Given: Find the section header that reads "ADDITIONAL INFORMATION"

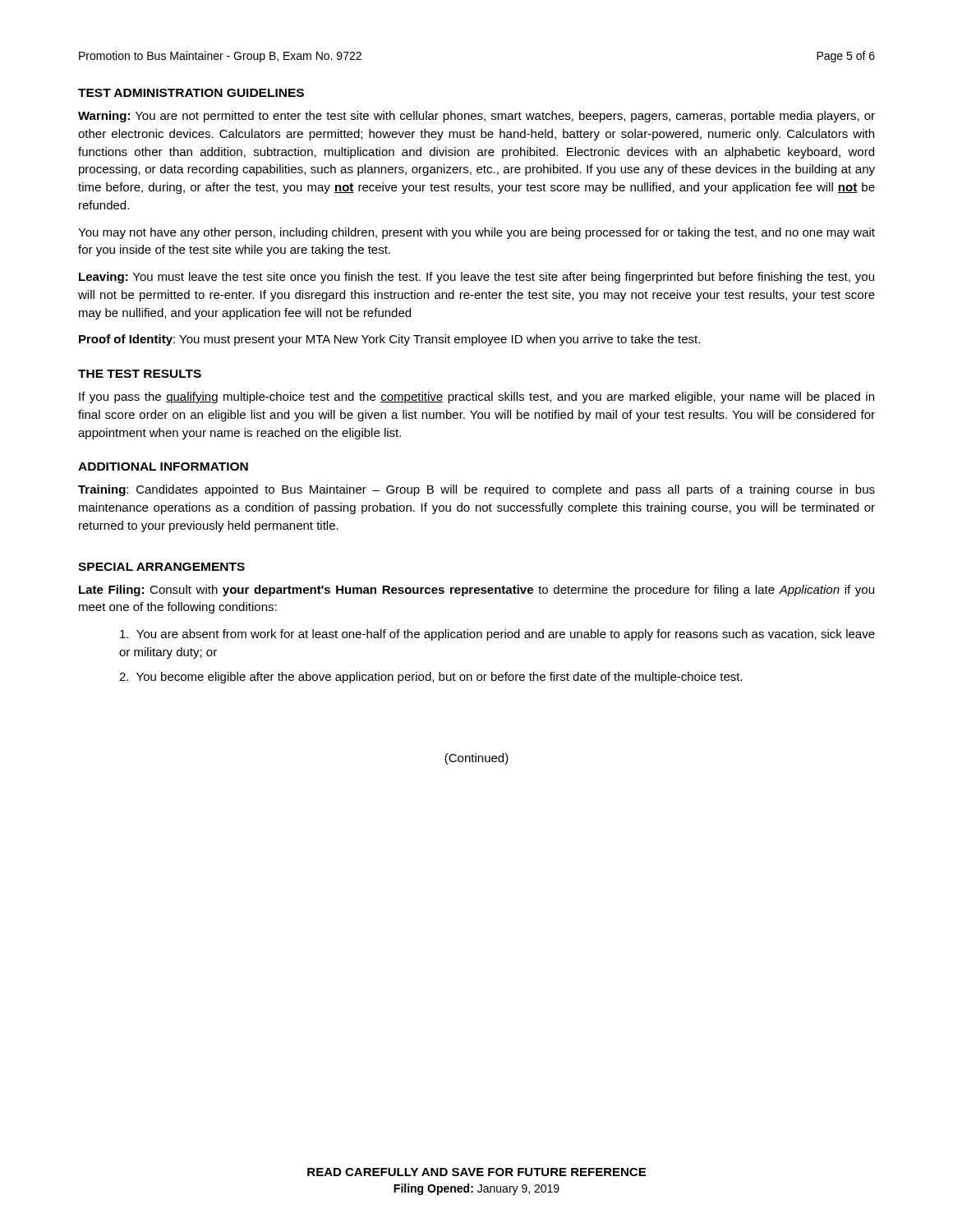Looking at the screenshot, I should tap(163, 466).
